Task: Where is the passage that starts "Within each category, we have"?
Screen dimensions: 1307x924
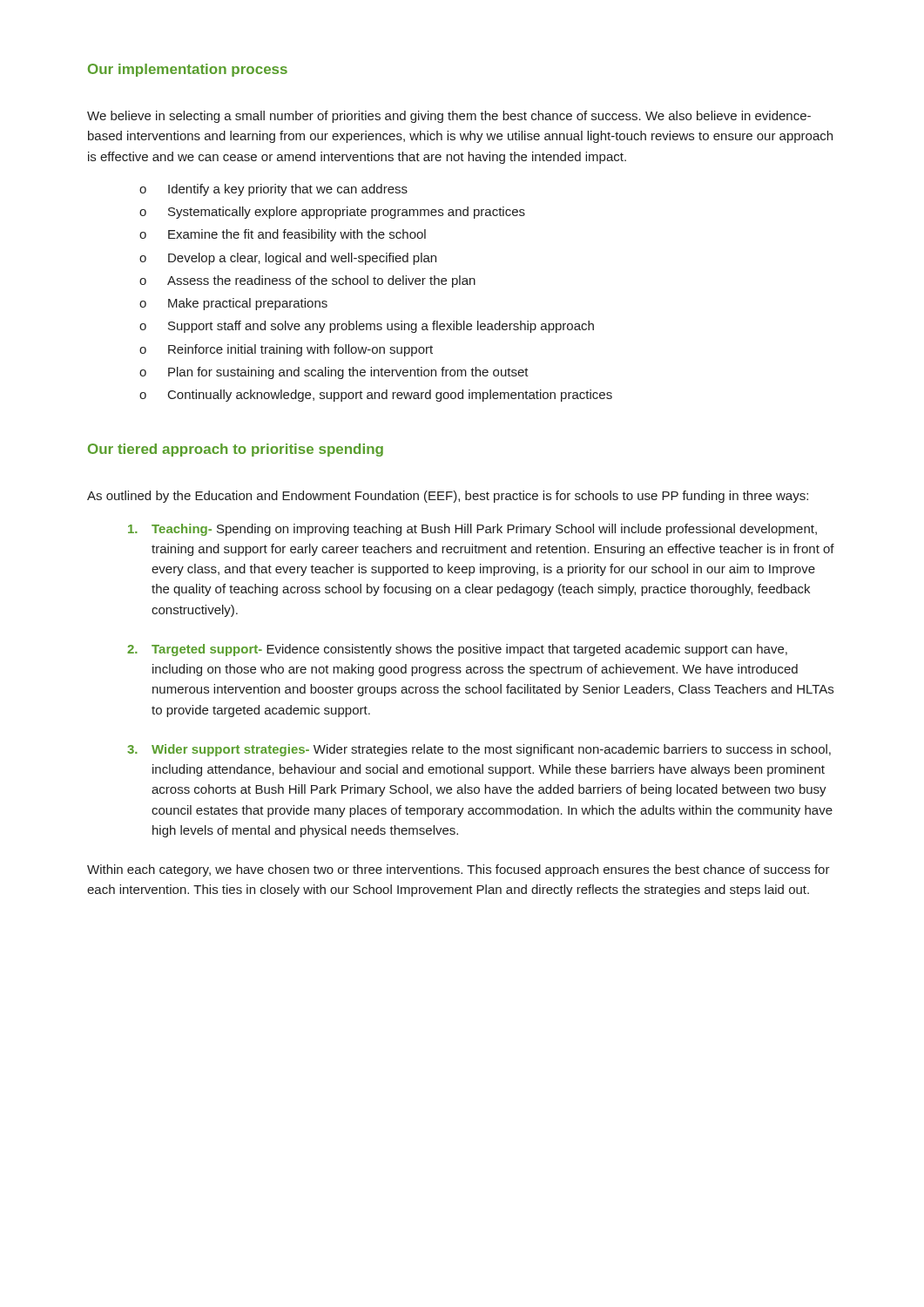Action: tap(462, 879)
